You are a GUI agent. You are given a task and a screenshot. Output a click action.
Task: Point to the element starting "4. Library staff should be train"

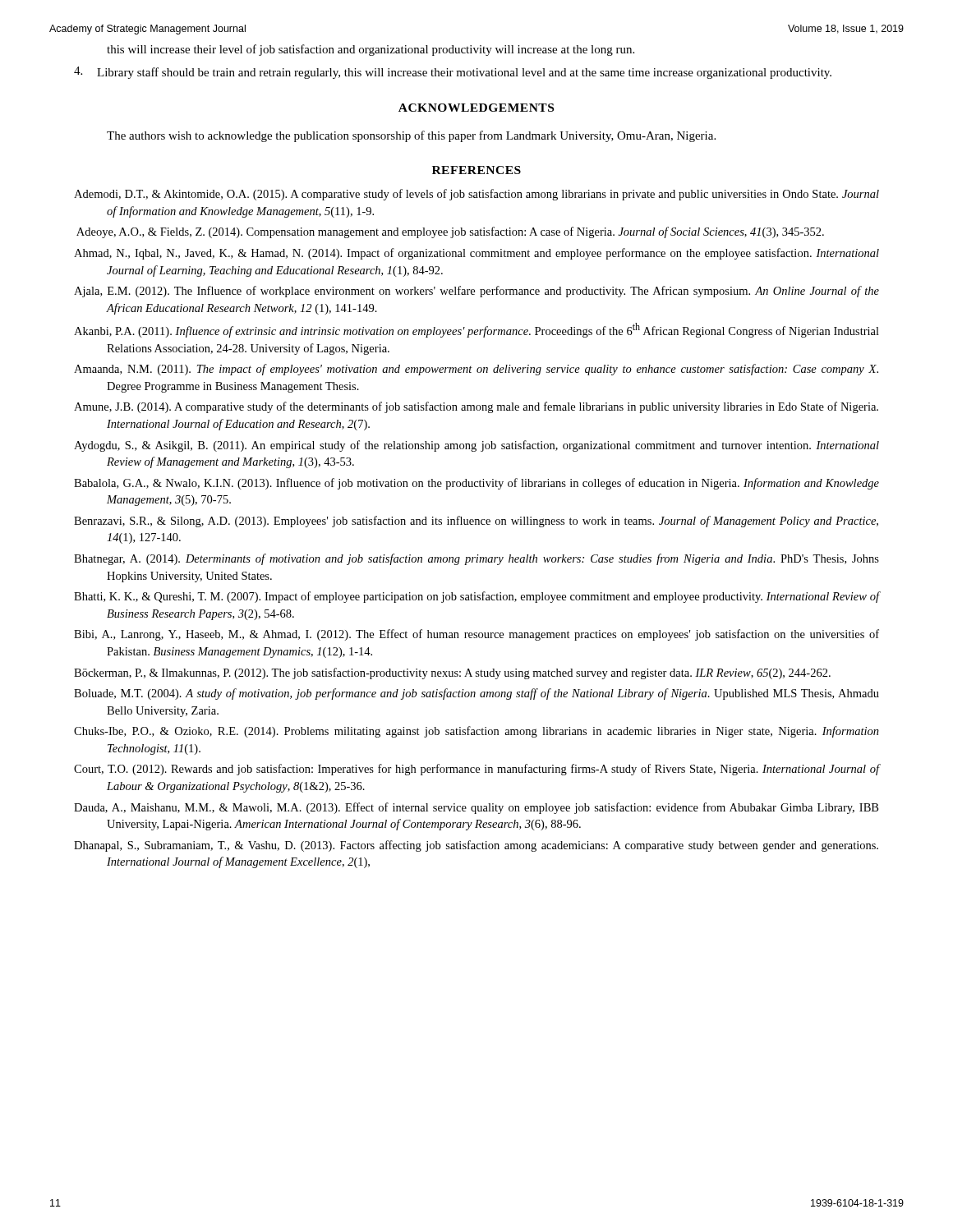[x=476, y=73]
